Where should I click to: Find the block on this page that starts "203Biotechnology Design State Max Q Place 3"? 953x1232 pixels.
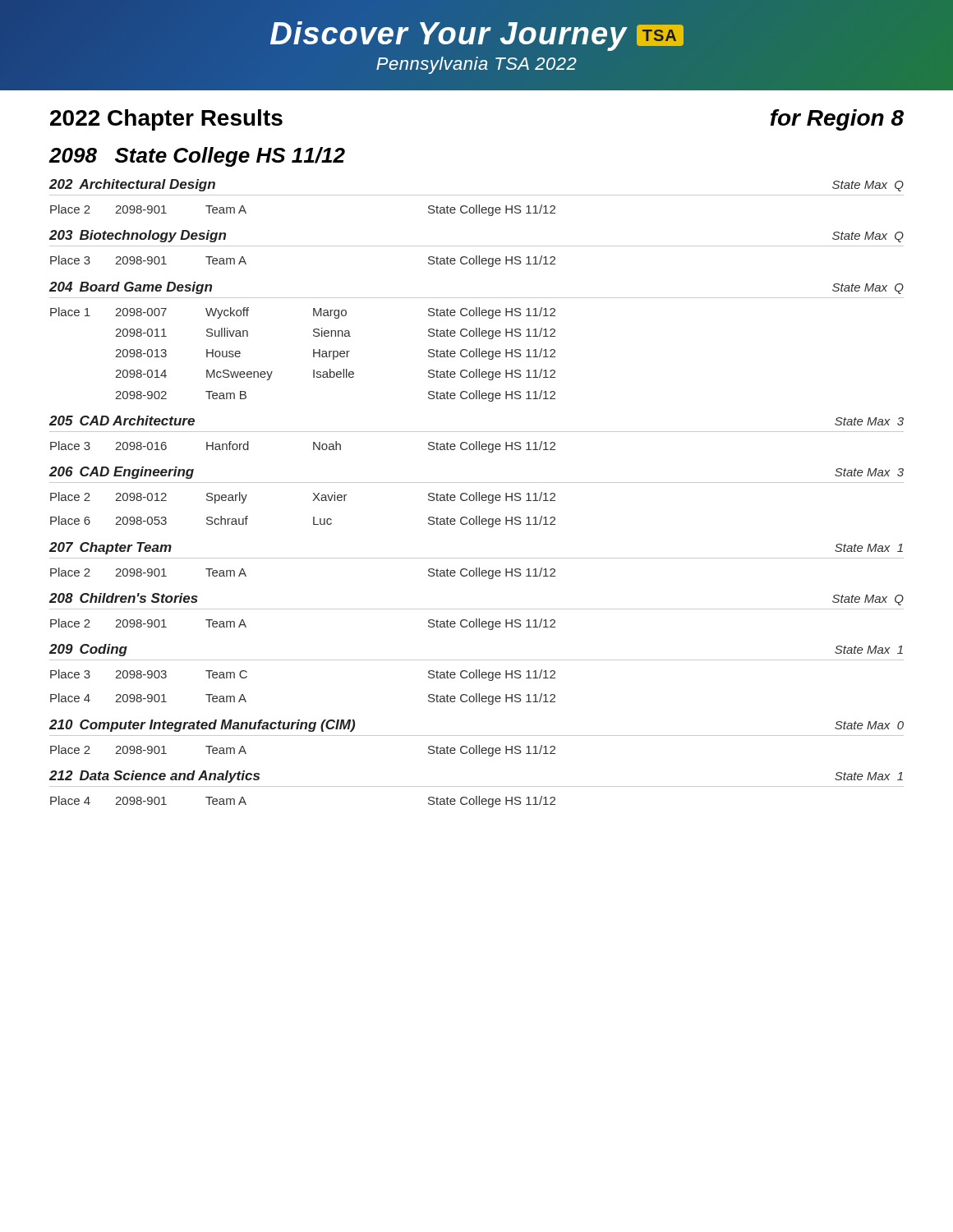coord(476,249)
